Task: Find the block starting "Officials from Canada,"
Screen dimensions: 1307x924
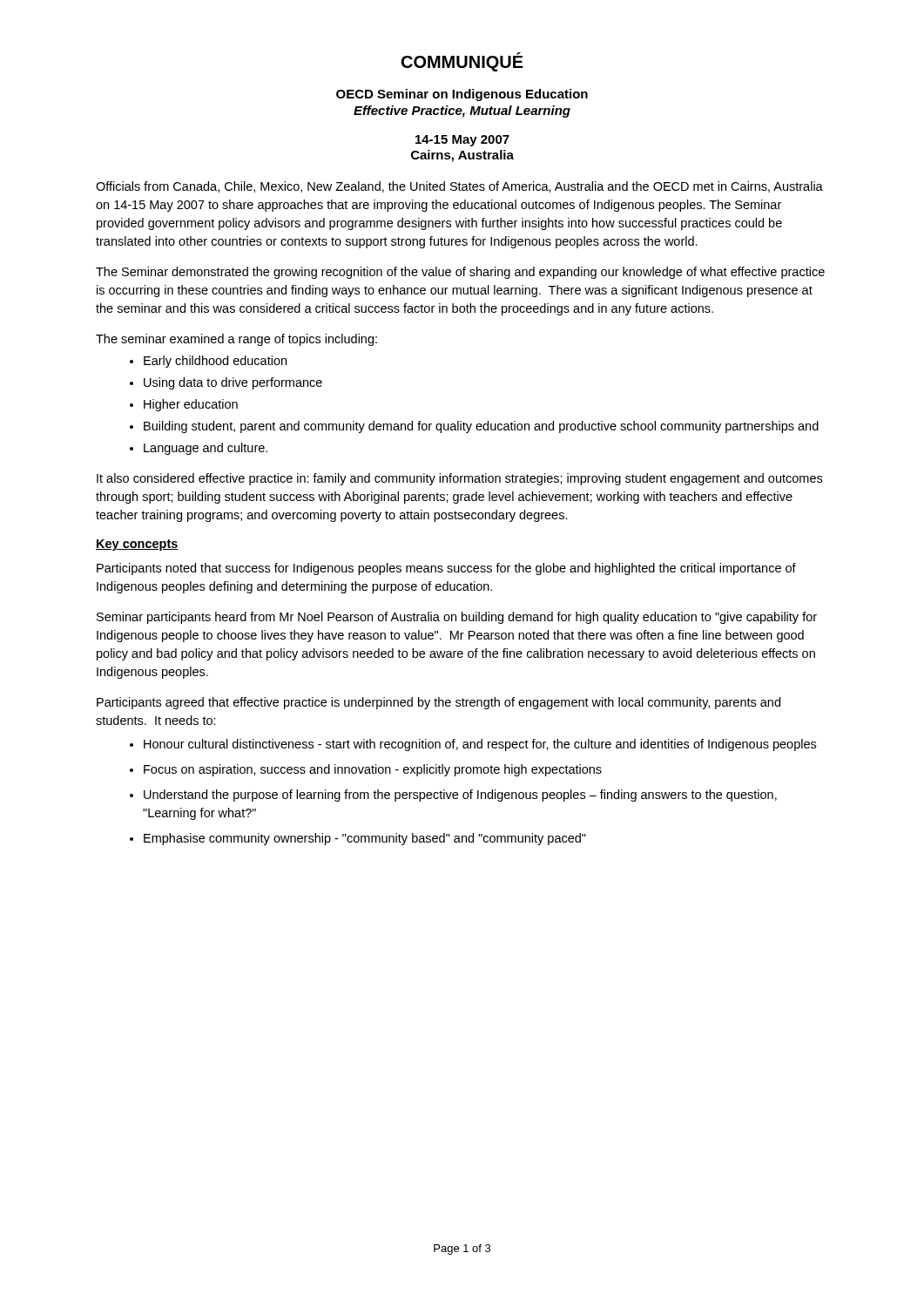Action: click(459, 214)
